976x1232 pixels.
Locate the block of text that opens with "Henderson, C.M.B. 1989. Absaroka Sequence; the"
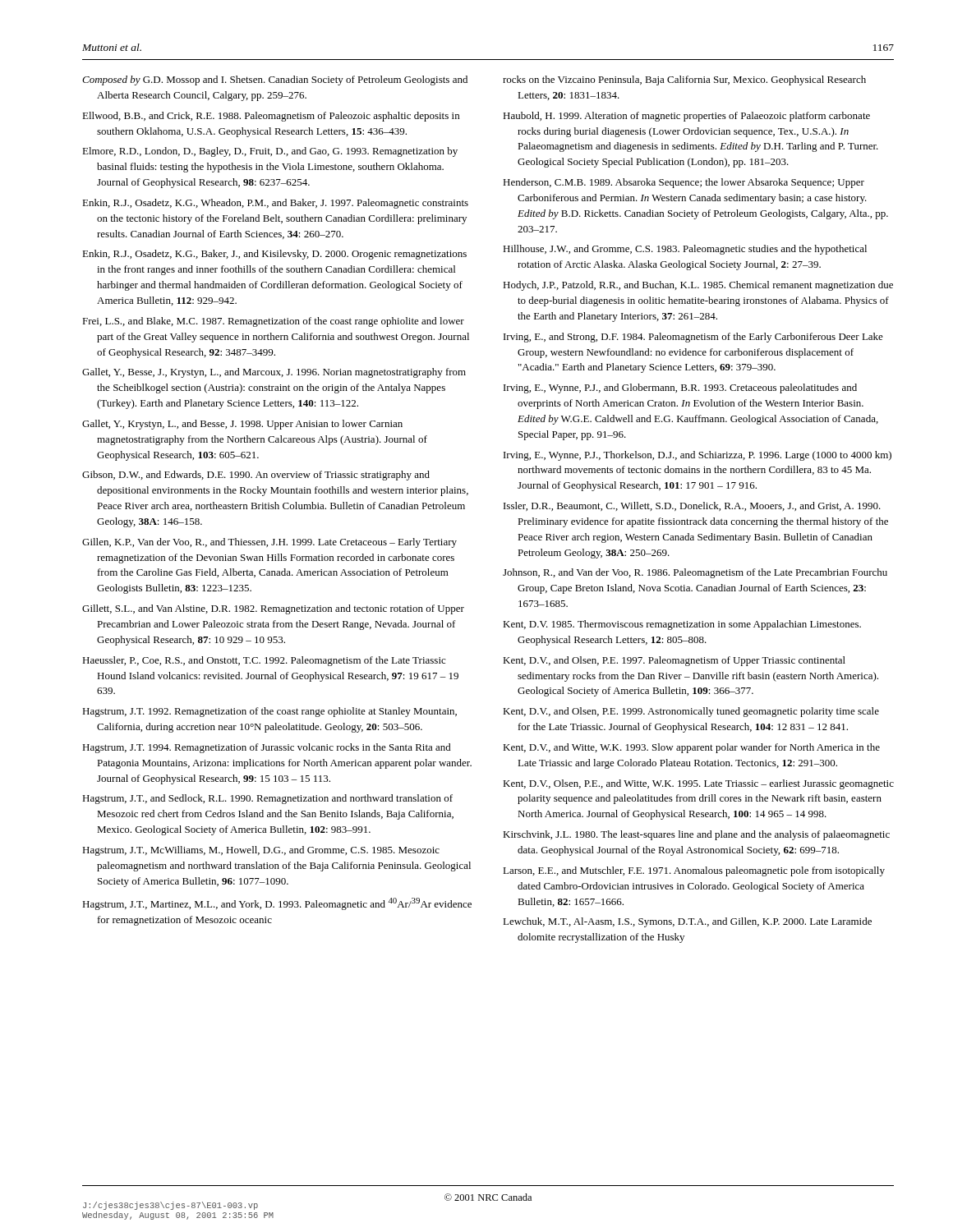coord(696,205)
